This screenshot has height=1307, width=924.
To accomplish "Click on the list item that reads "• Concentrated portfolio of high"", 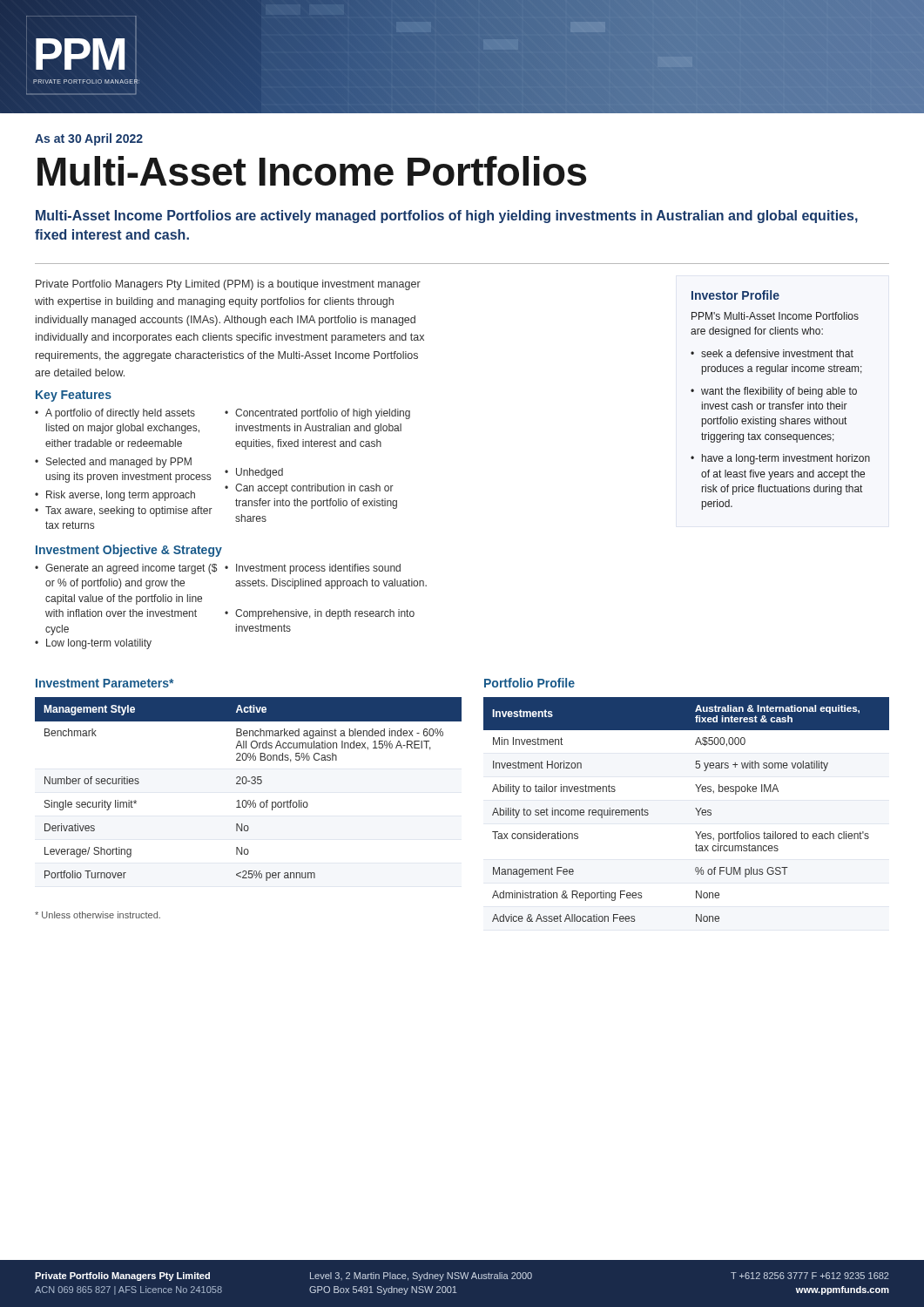I will tap(327, 429).
